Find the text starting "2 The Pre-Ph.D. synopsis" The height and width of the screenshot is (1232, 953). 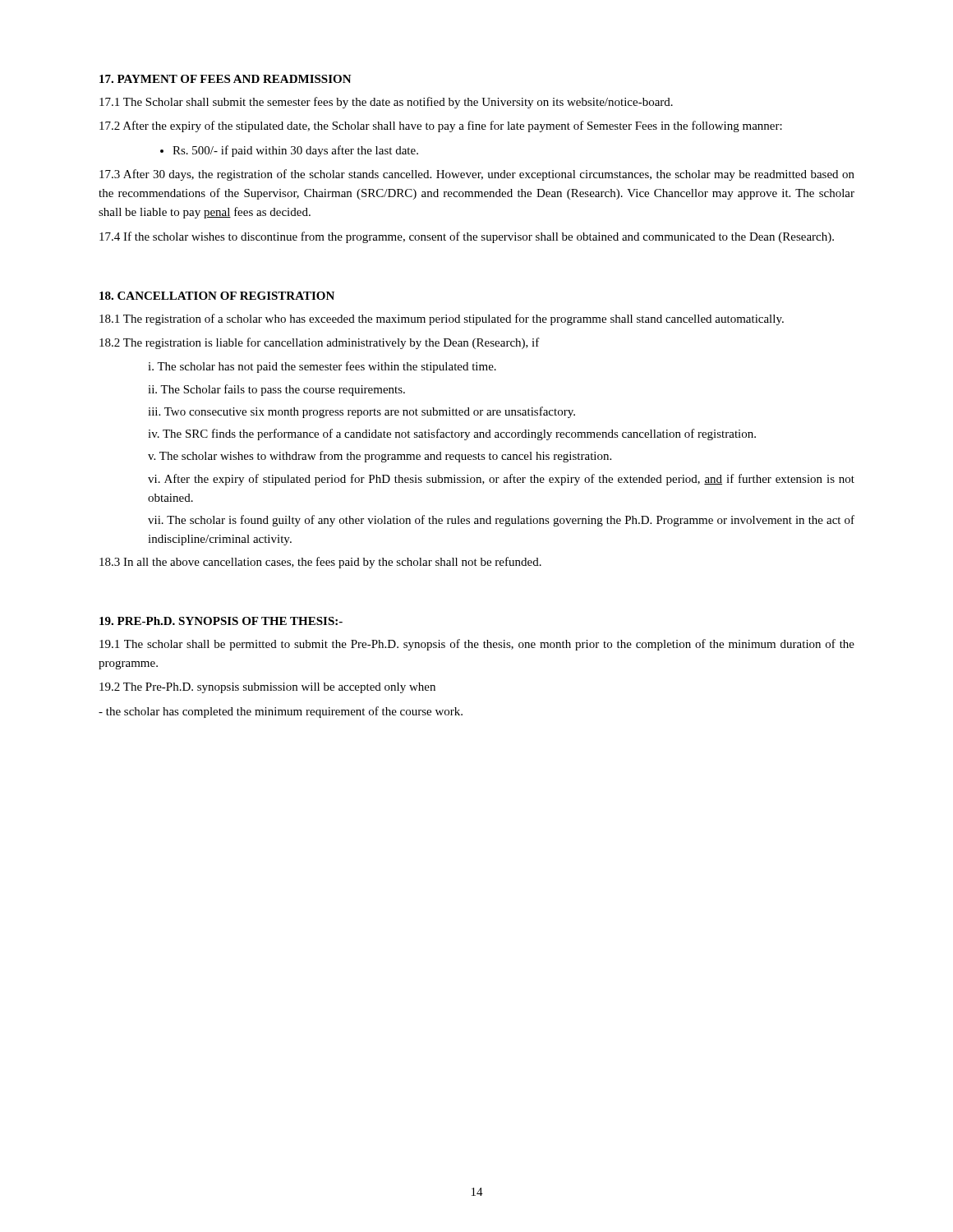(267, 687)
